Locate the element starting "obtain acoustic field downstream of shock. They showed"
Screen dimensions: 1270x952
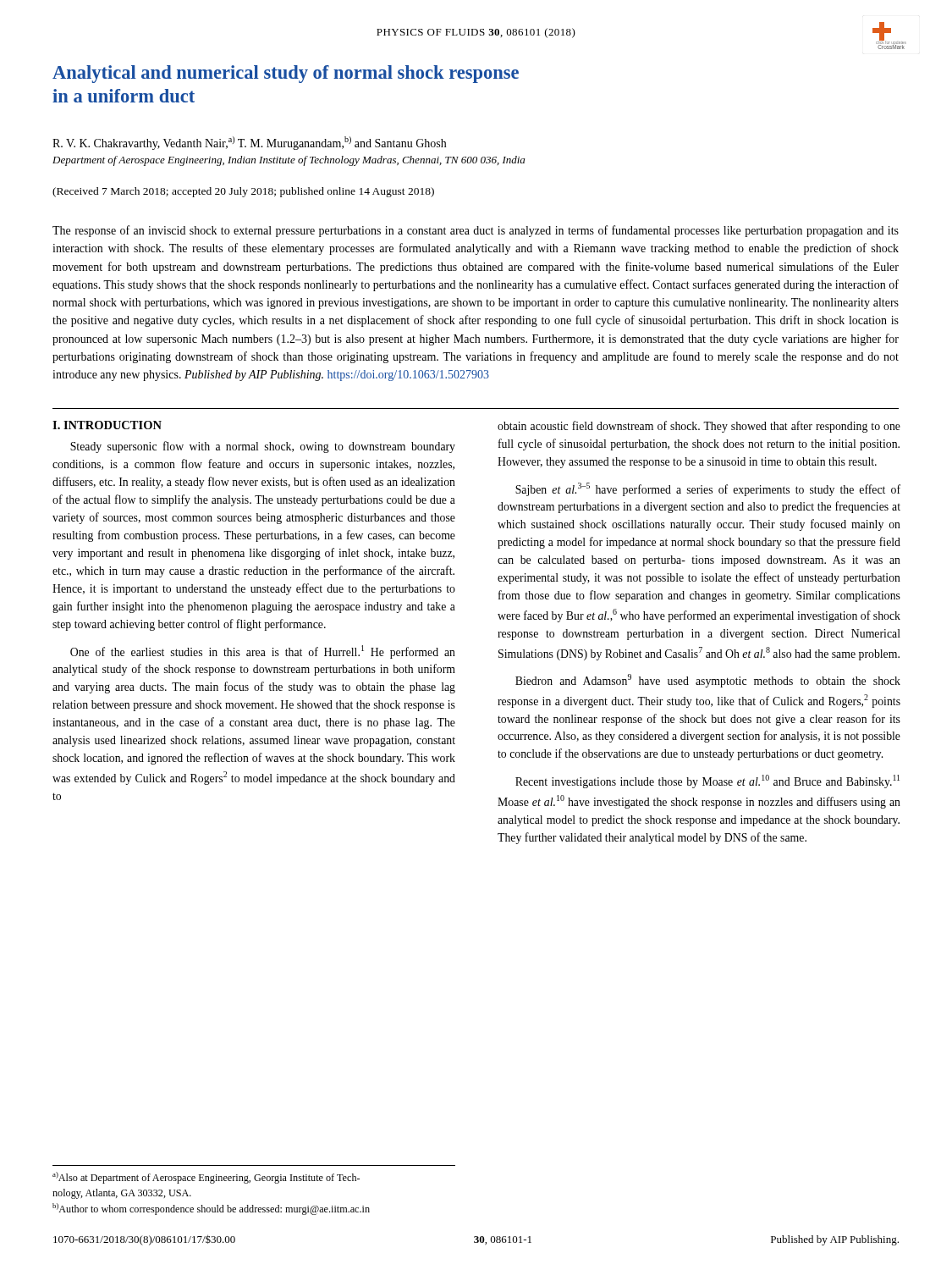tap(699, 633)
